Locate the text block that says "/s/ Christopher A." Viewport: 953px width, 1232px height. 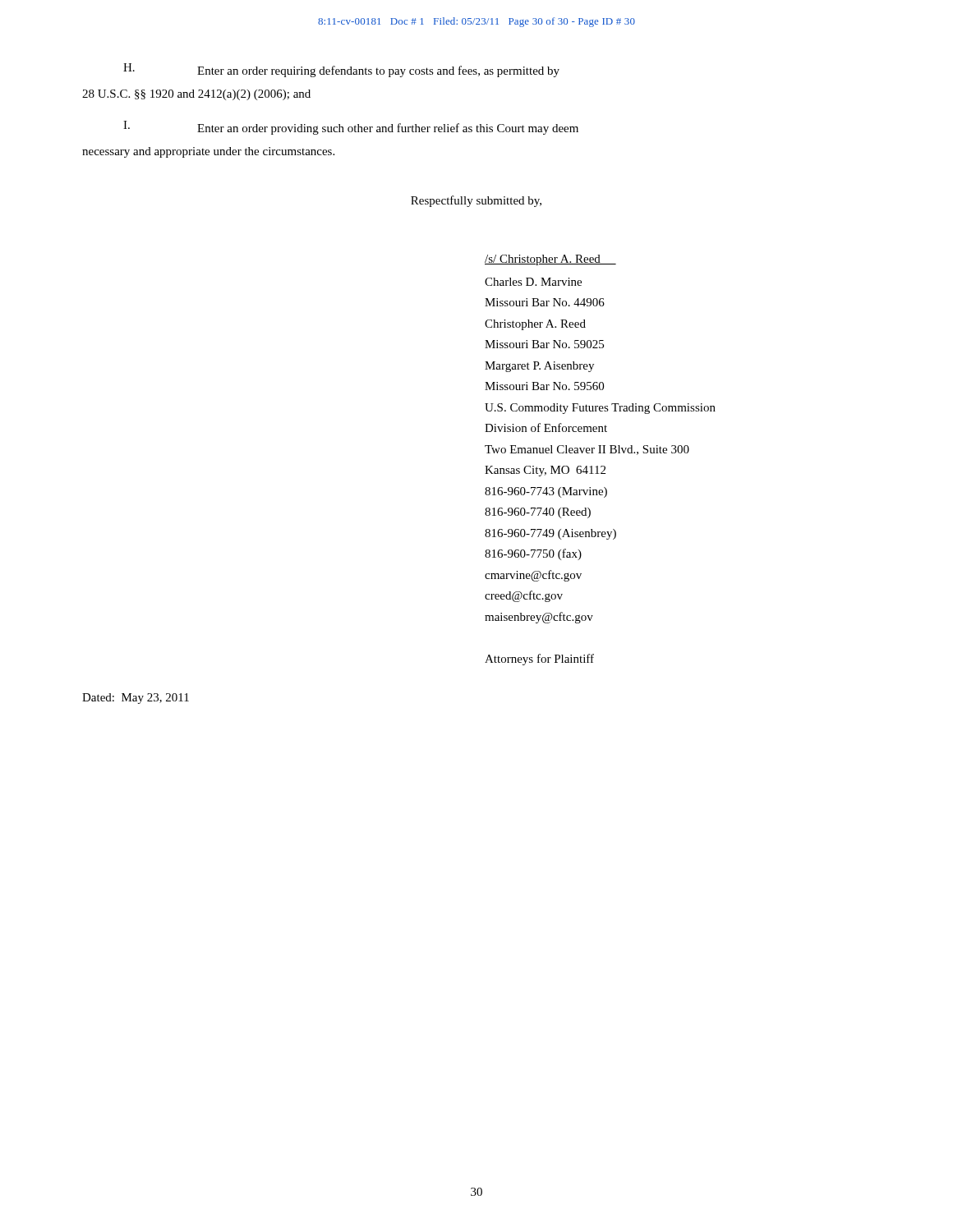(600, 436)
